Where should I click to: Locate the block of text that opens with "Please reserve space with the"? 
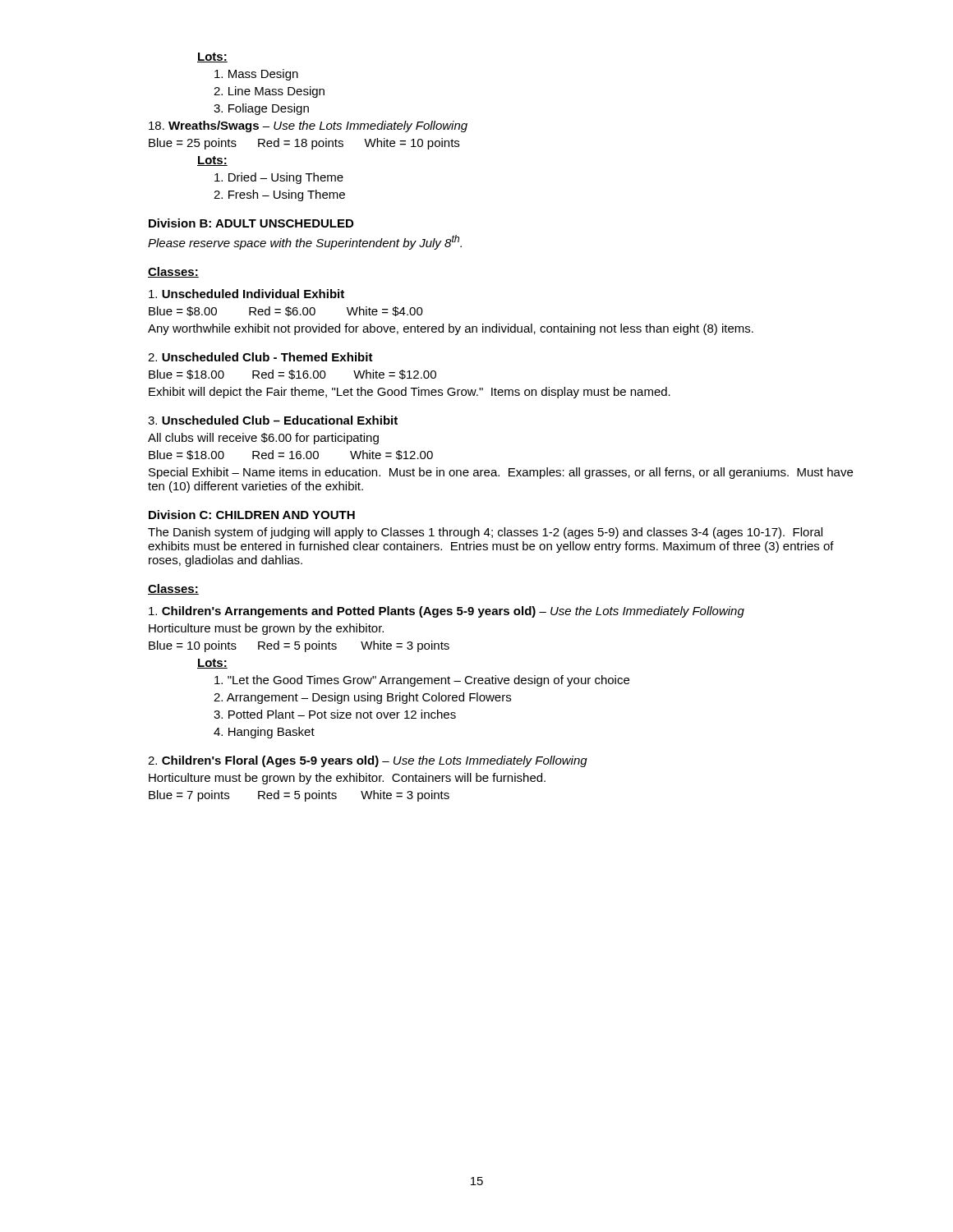305,242
